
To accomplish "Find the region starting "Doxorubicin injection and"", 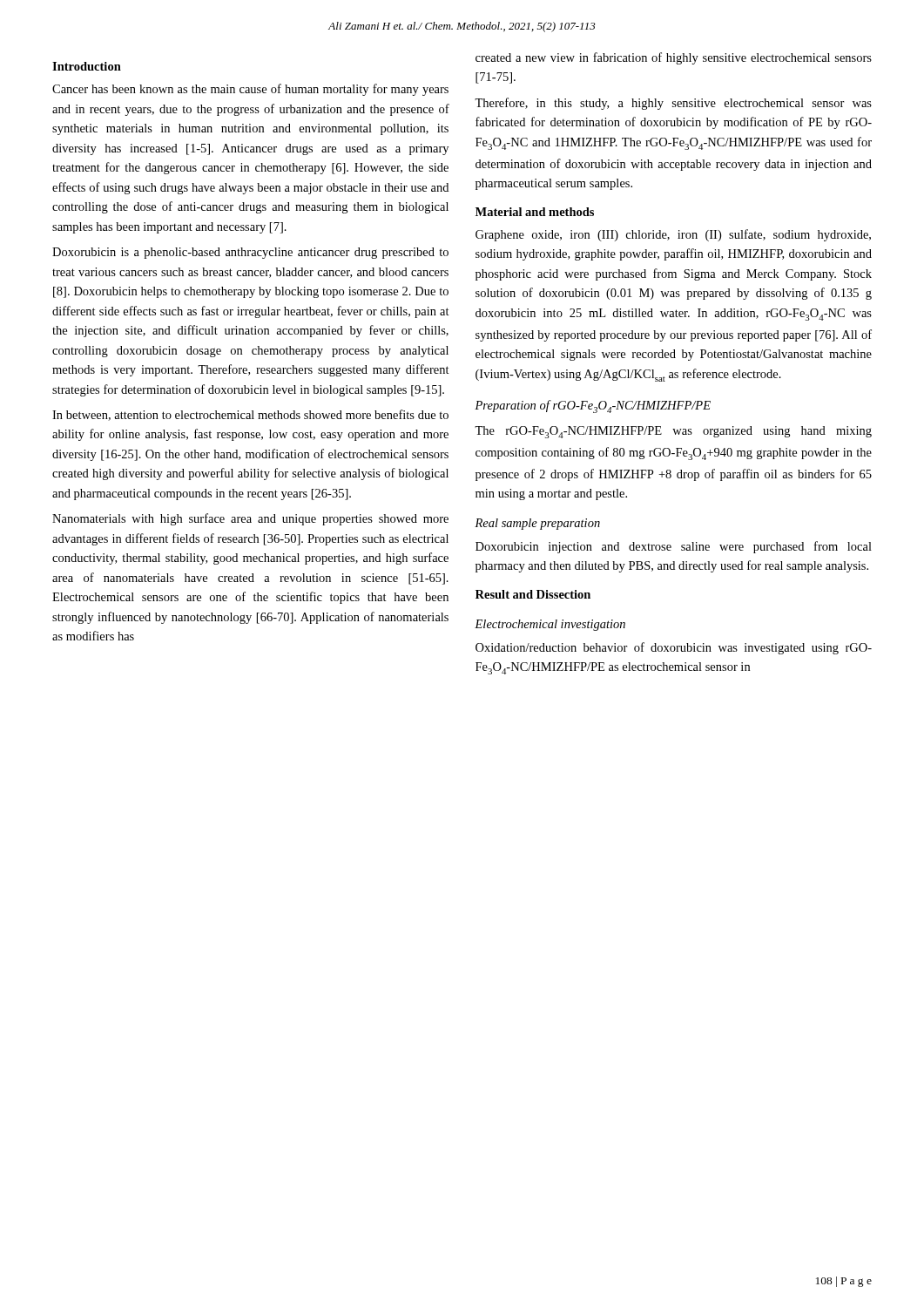I will (673, 556).
